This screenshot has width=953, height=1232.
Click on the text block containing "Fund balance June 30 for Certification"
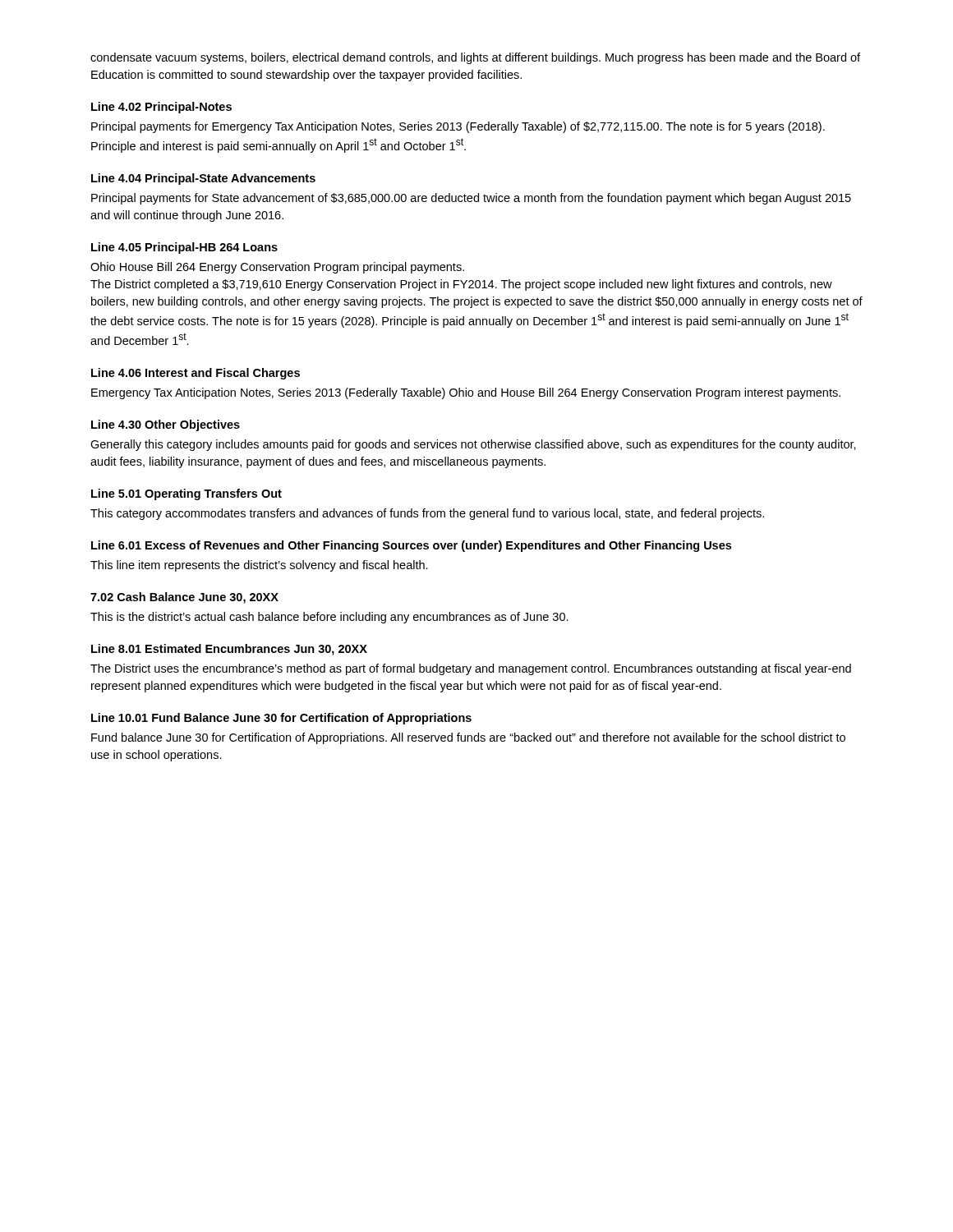tap(468, 746)
